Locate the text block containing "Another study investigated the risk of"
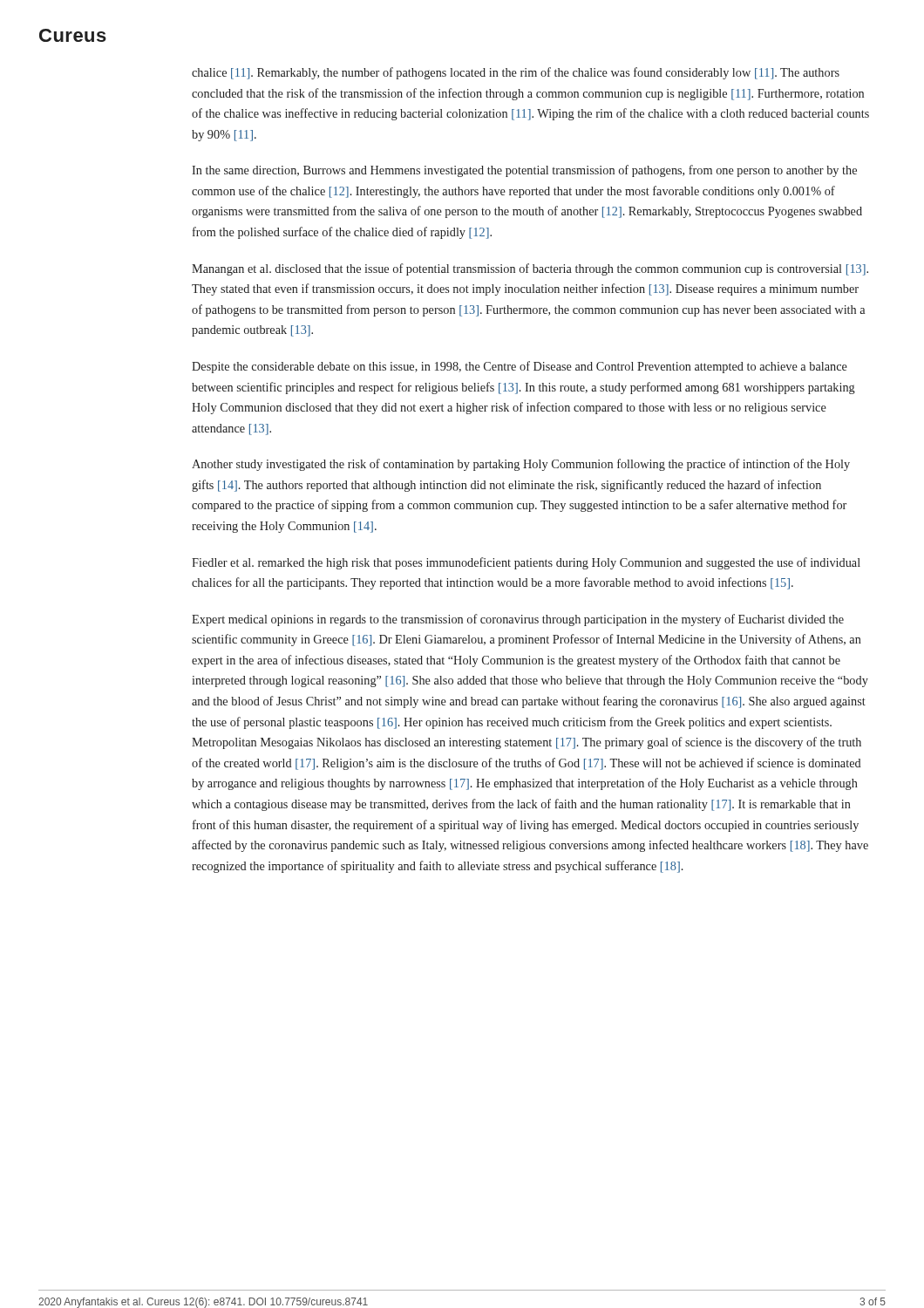The image size is (924, 1308). pyautogui.click(x=521, y=495)
